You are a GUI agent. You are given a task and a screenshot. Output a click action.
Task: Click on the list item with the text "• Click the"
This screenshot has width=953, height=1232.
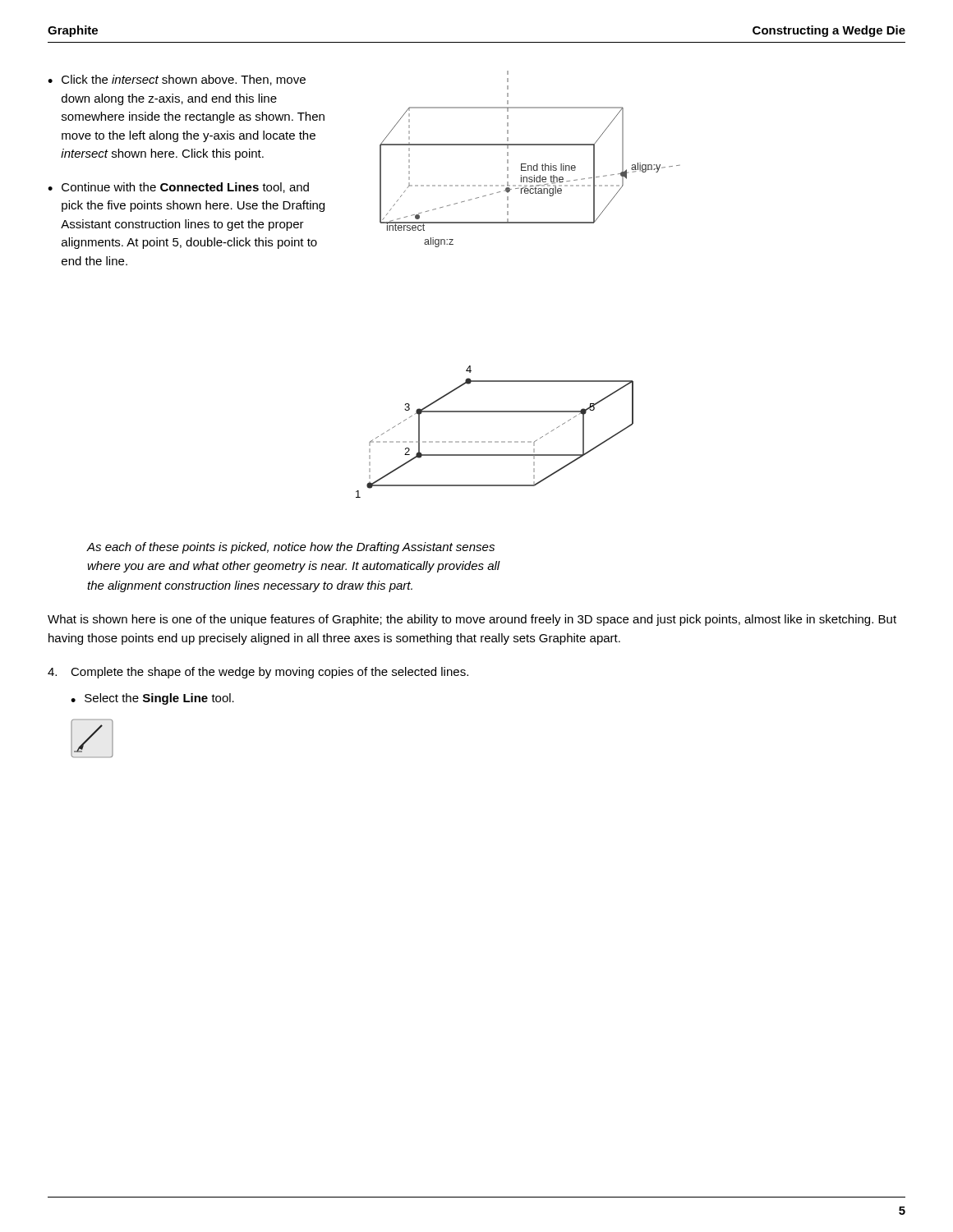pyautogui.click(x=187, y=117)
